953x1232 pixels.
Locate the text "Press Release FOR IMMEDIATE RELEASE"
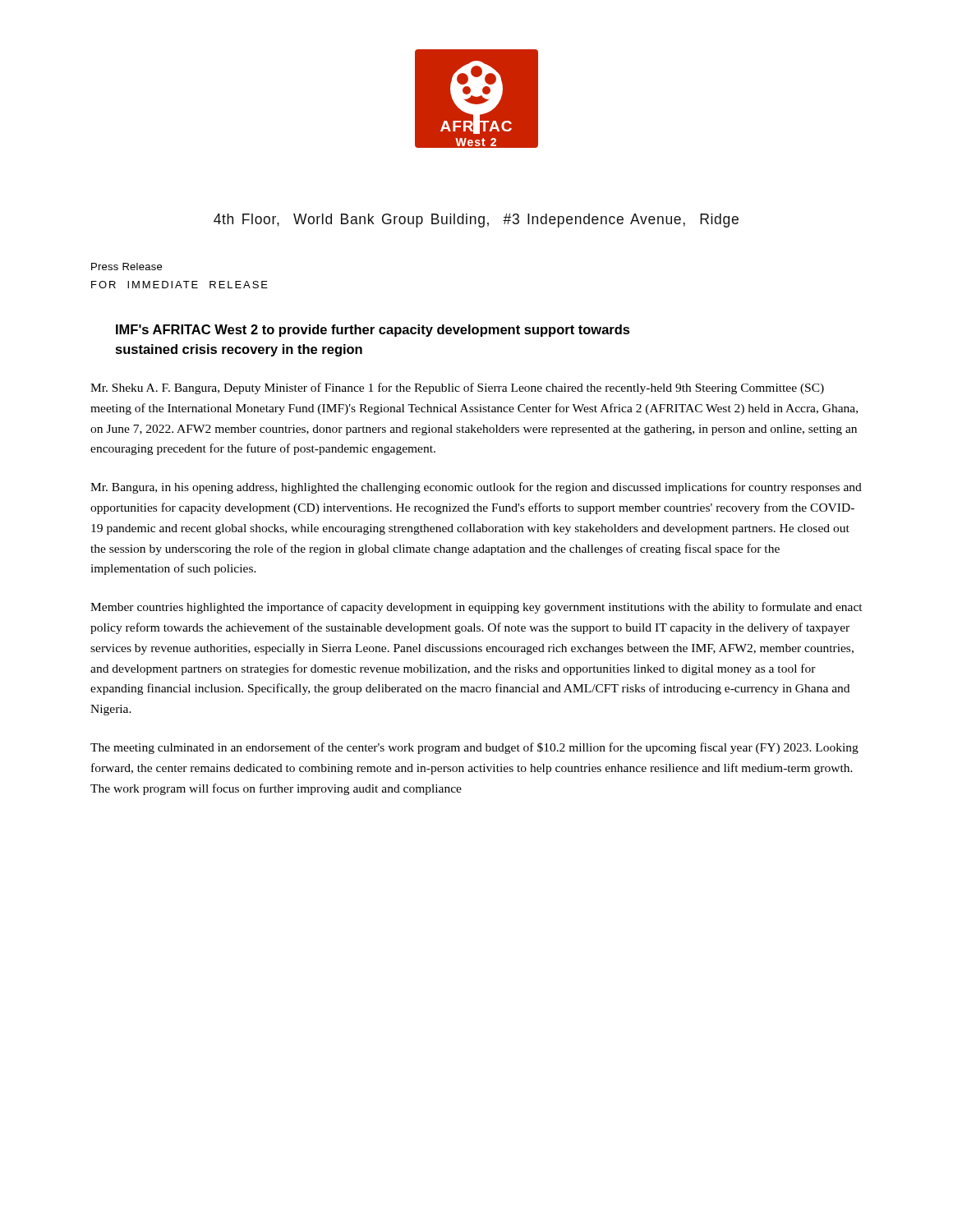pos(127,267)
